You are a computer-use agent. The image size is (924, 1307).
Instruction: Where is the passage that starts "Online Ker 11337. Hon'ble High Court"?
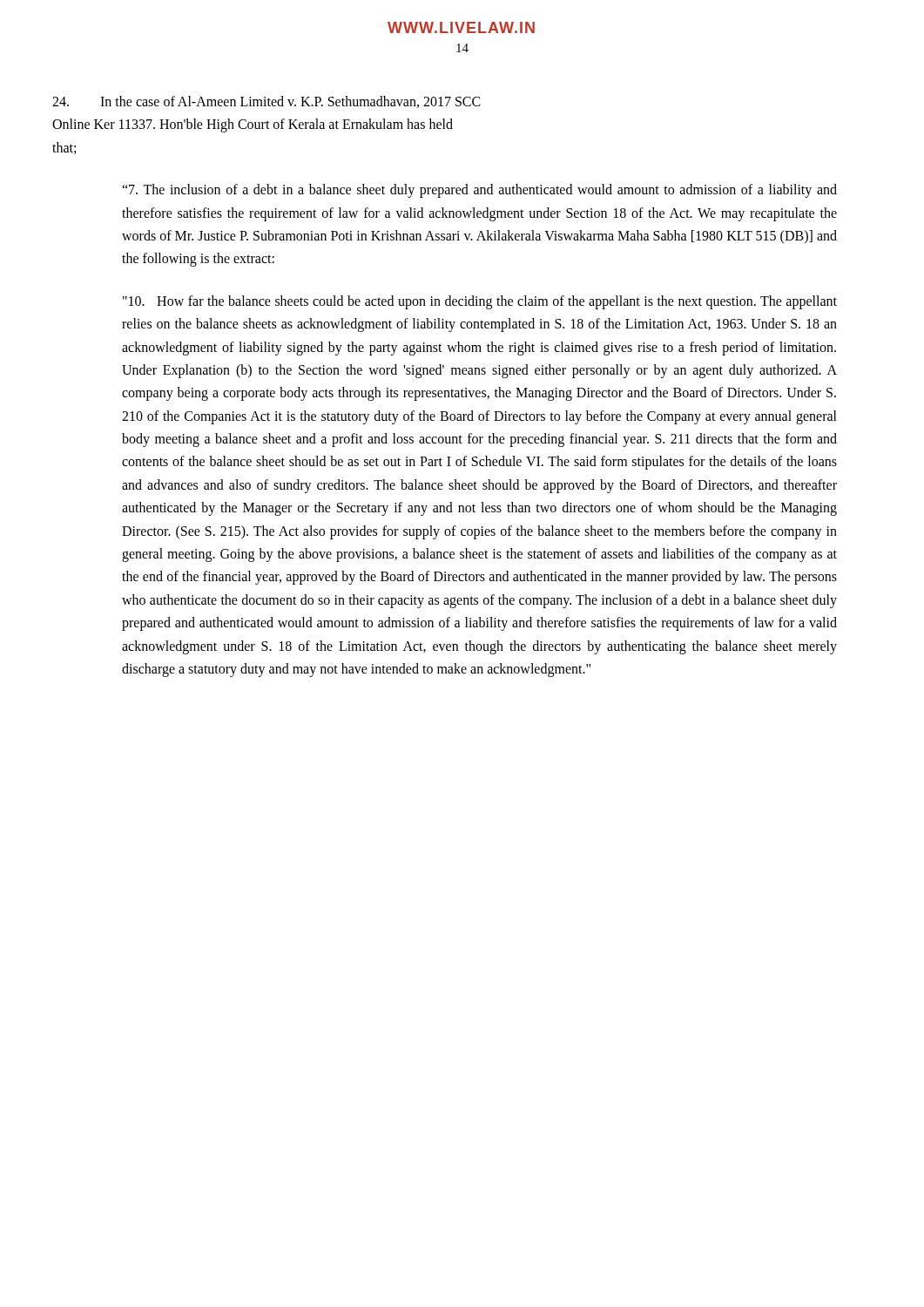tap(253, 124)
